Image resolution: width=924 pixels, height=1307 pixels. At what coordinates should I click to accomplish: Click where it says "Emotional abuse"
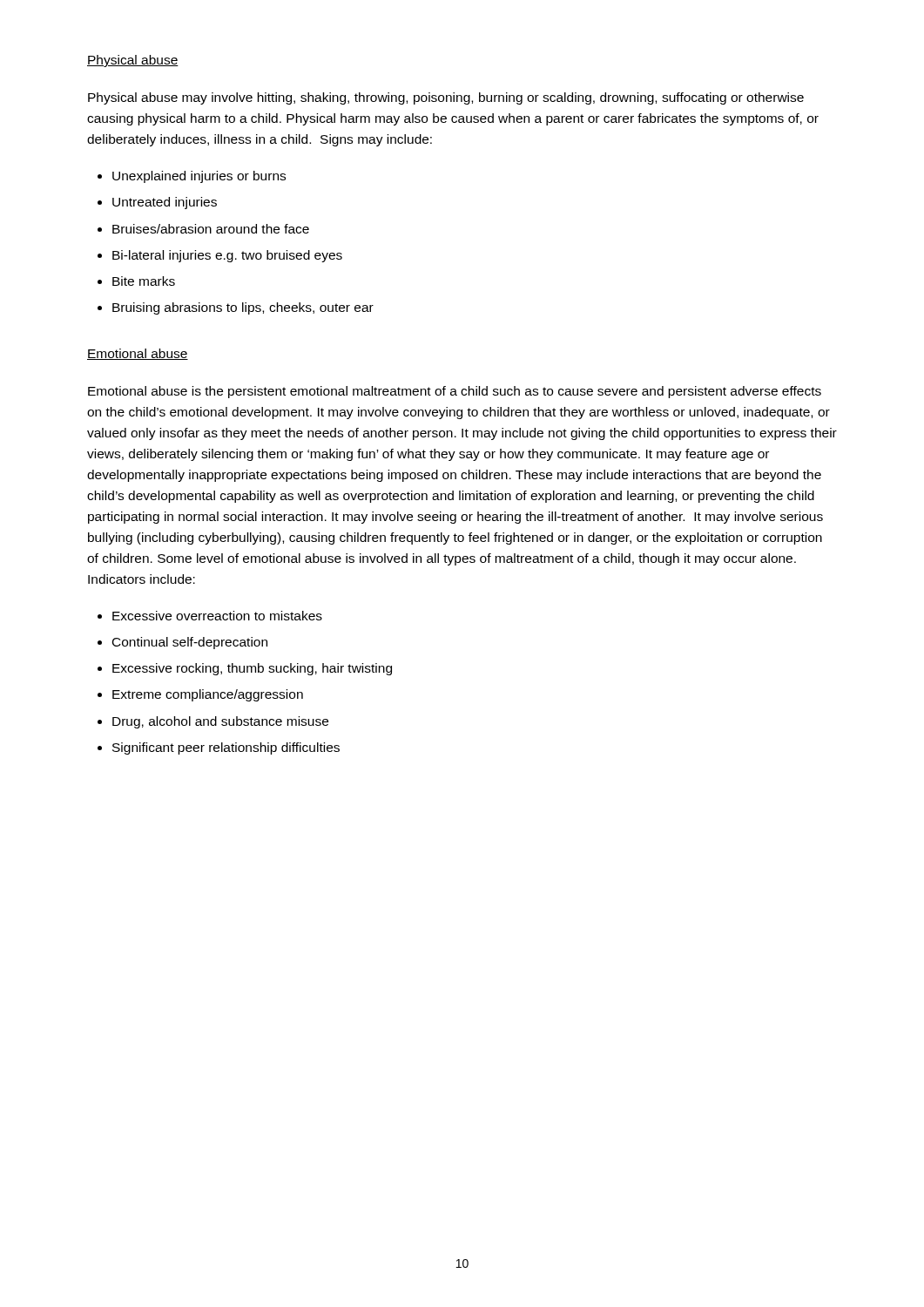(137, 353)
